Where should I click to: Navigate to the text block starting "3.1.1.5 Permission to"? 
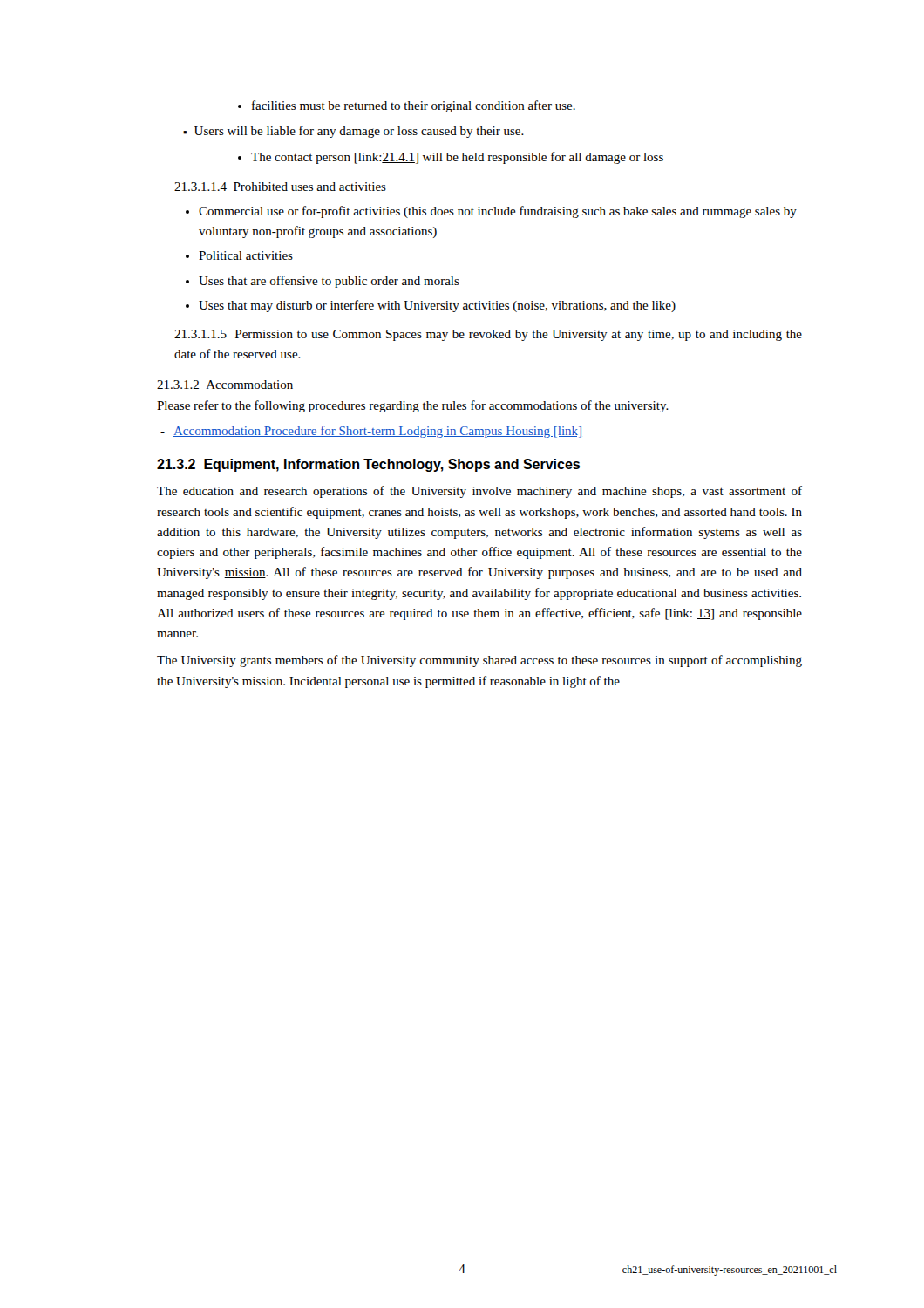coord(488,345)
